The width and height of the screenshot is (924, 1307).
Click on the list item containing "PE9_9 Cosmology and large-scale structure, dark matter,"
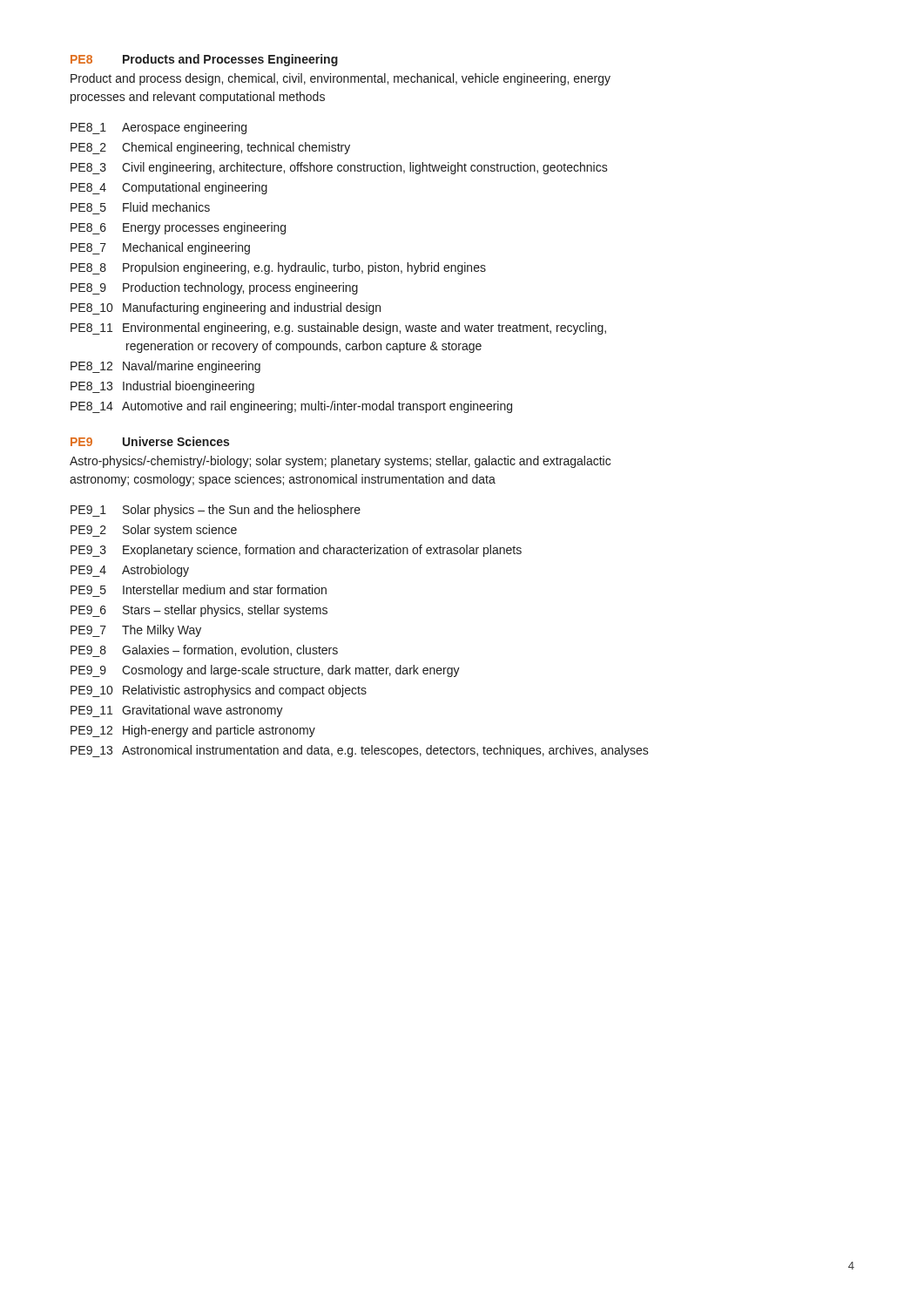(x=265, y=670)
